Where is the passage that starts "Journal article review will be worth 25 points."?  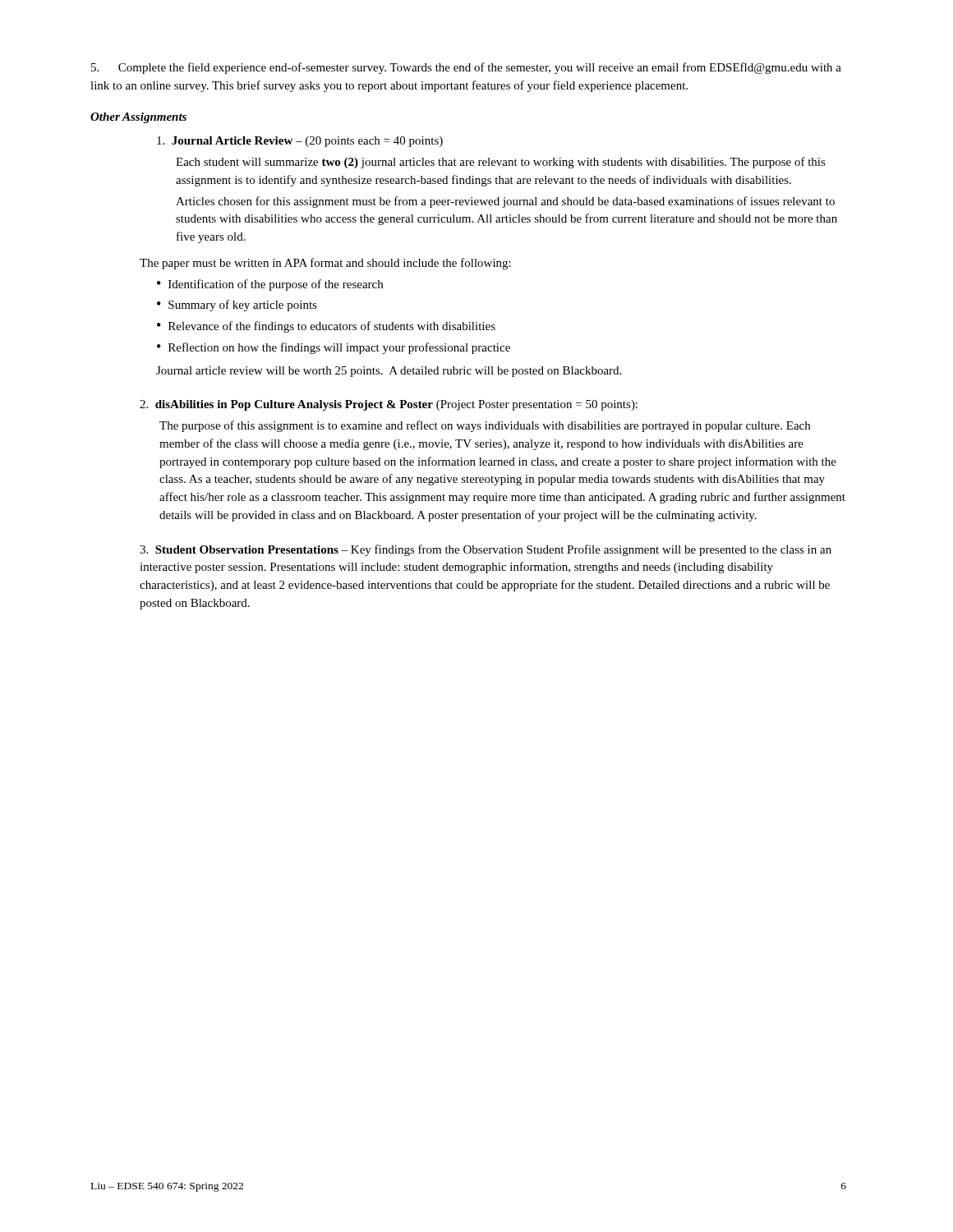click(389, 370)
